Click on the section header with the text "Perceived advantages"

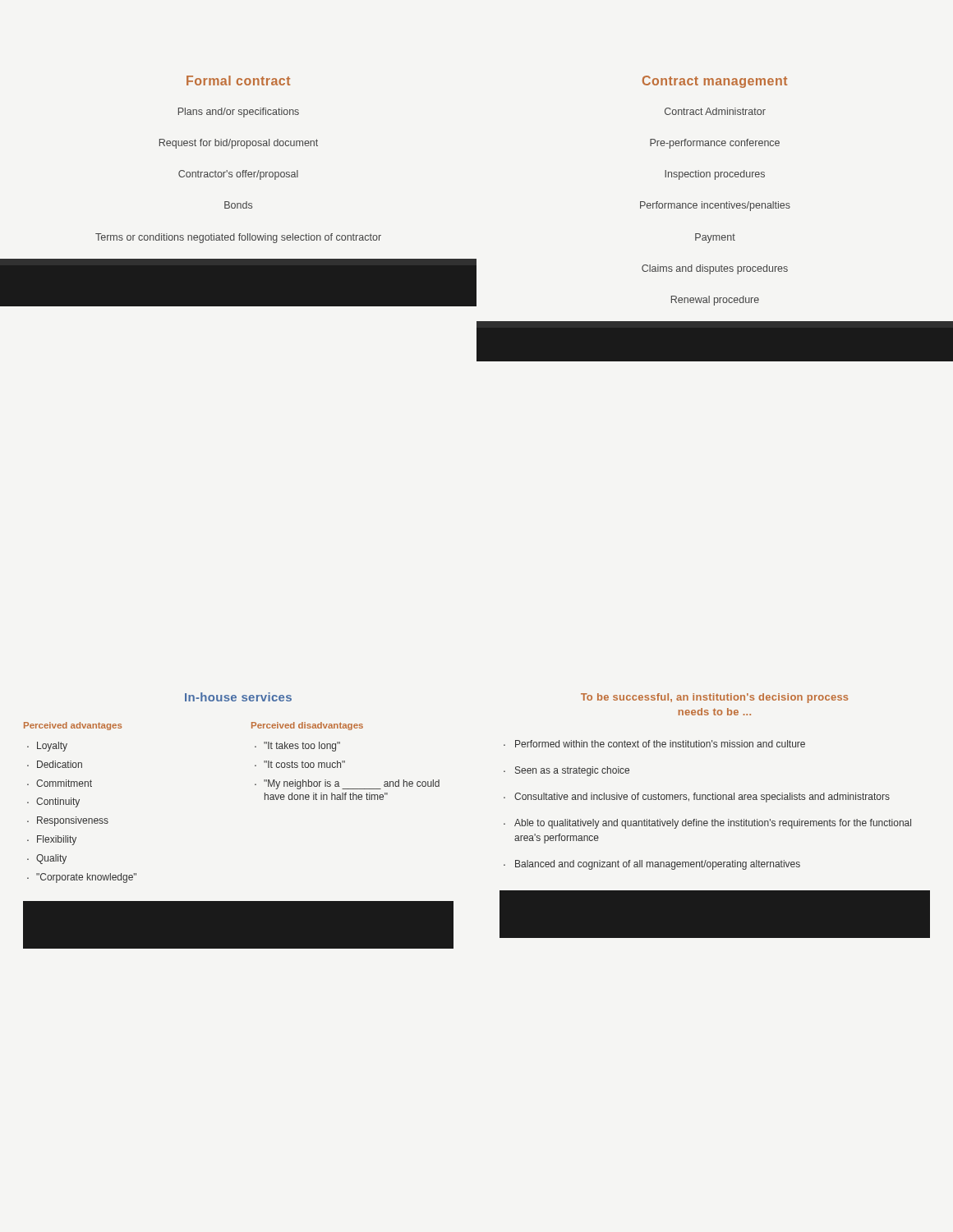pos(73,725)
